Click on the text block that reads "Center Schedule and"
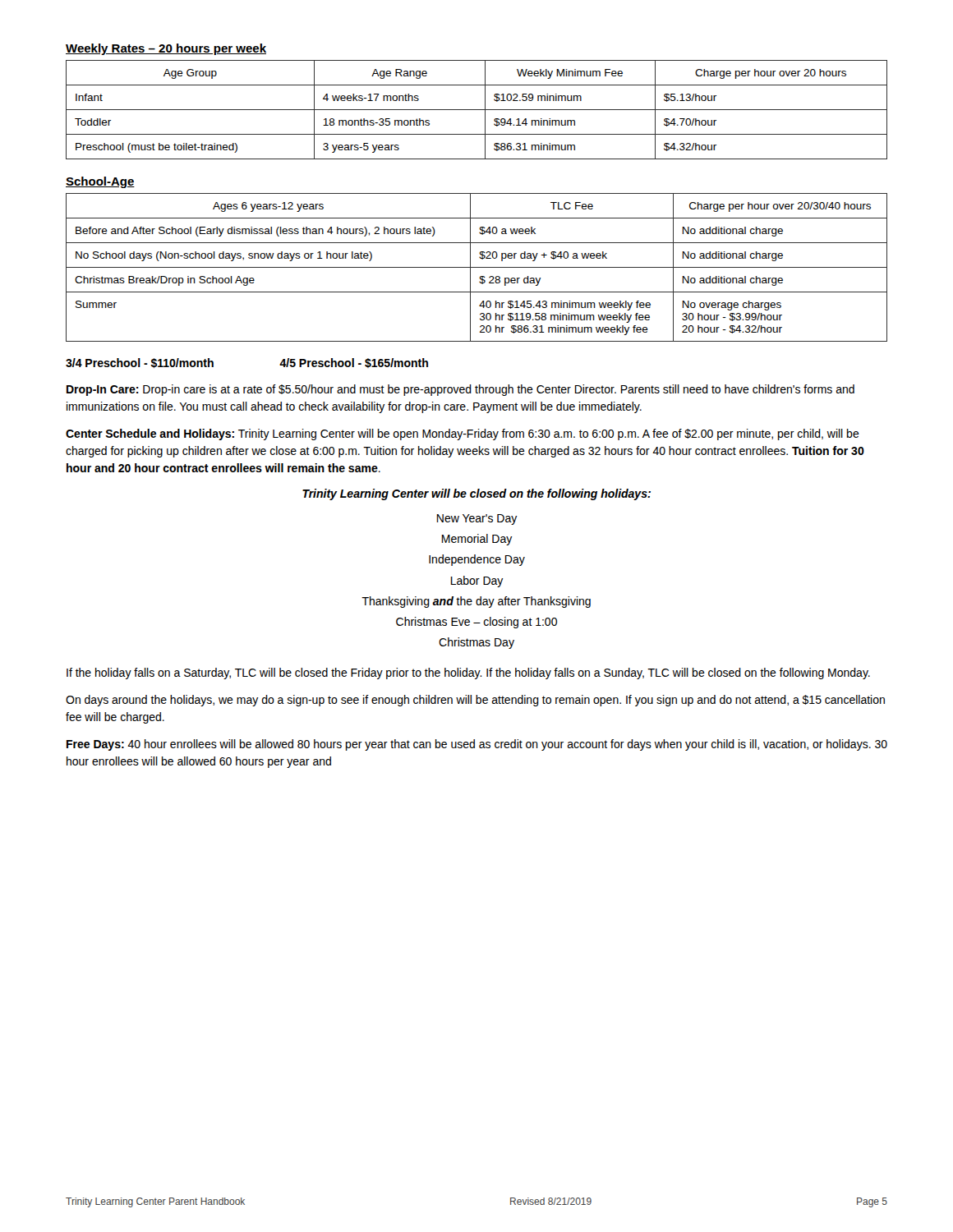This screenshot has width=953, height=1232. pos(465,451)
